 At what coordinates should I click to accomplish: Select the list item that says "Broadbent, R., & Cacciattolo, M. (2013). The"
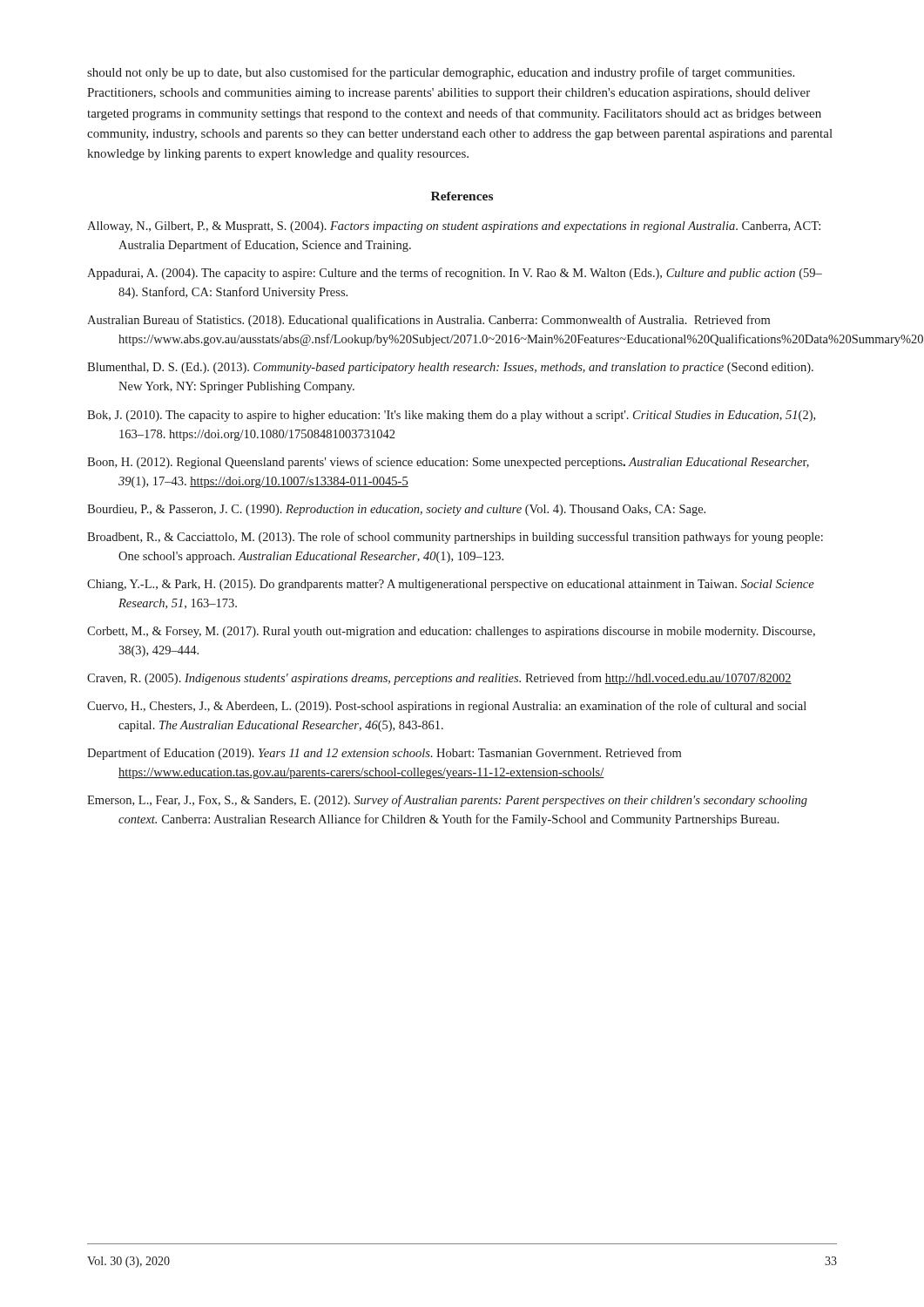pyautogui.click(x=455, y=546)
